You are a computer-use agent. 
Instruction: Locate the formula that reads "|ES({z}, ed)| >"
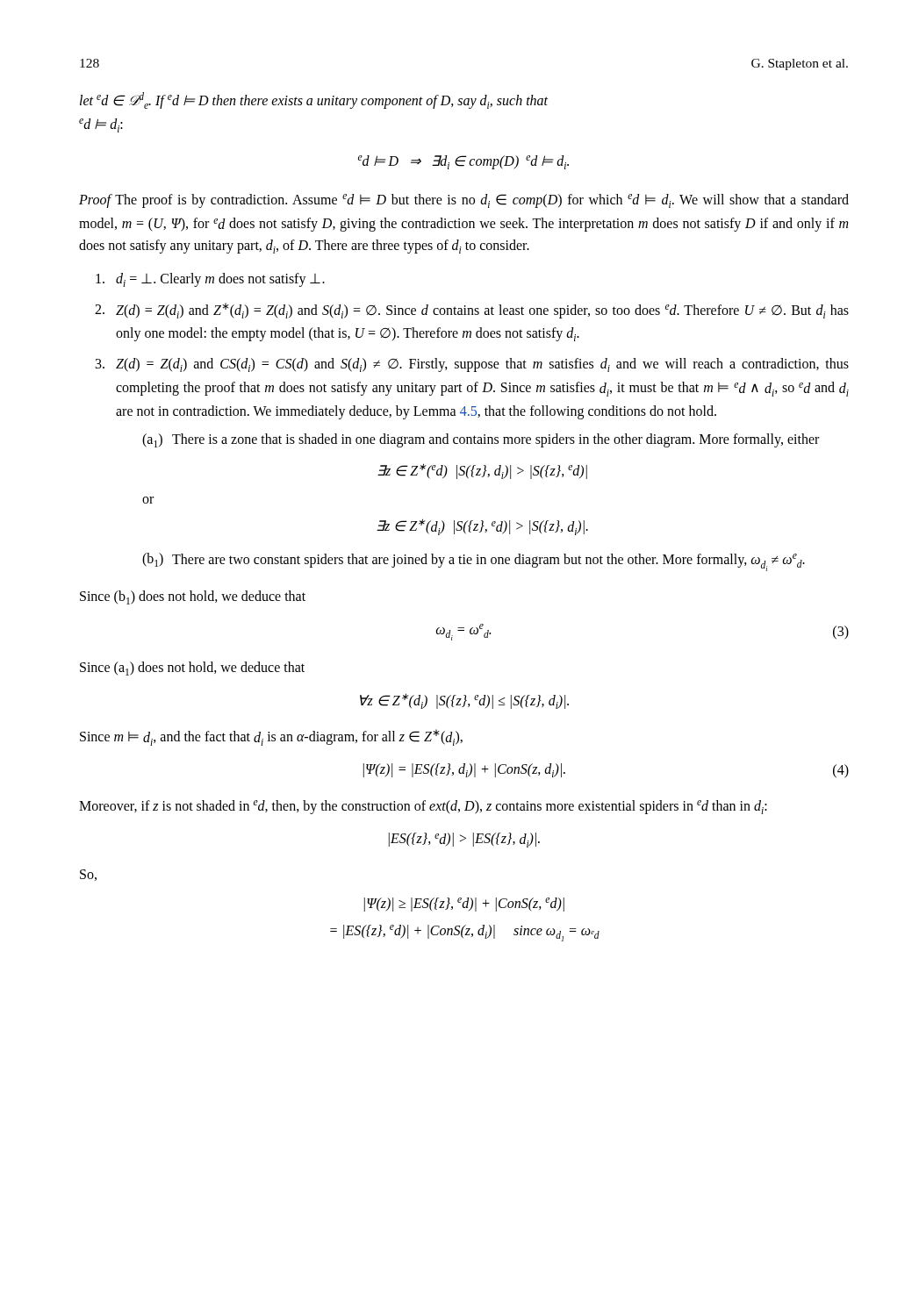(x=464, y=839)
